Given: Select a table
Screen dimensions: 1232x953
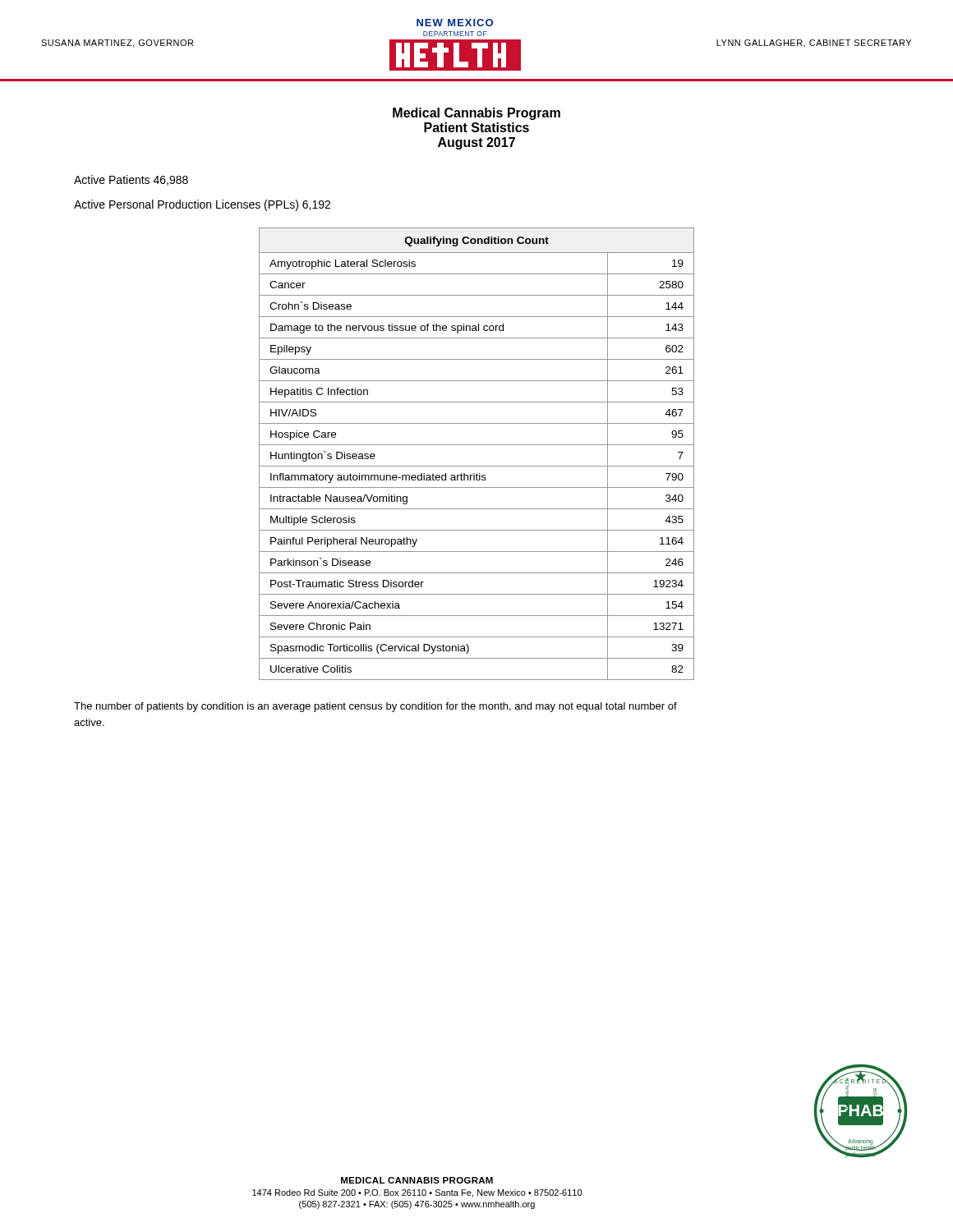Looking at the screenshot, I should pos(476,454).
